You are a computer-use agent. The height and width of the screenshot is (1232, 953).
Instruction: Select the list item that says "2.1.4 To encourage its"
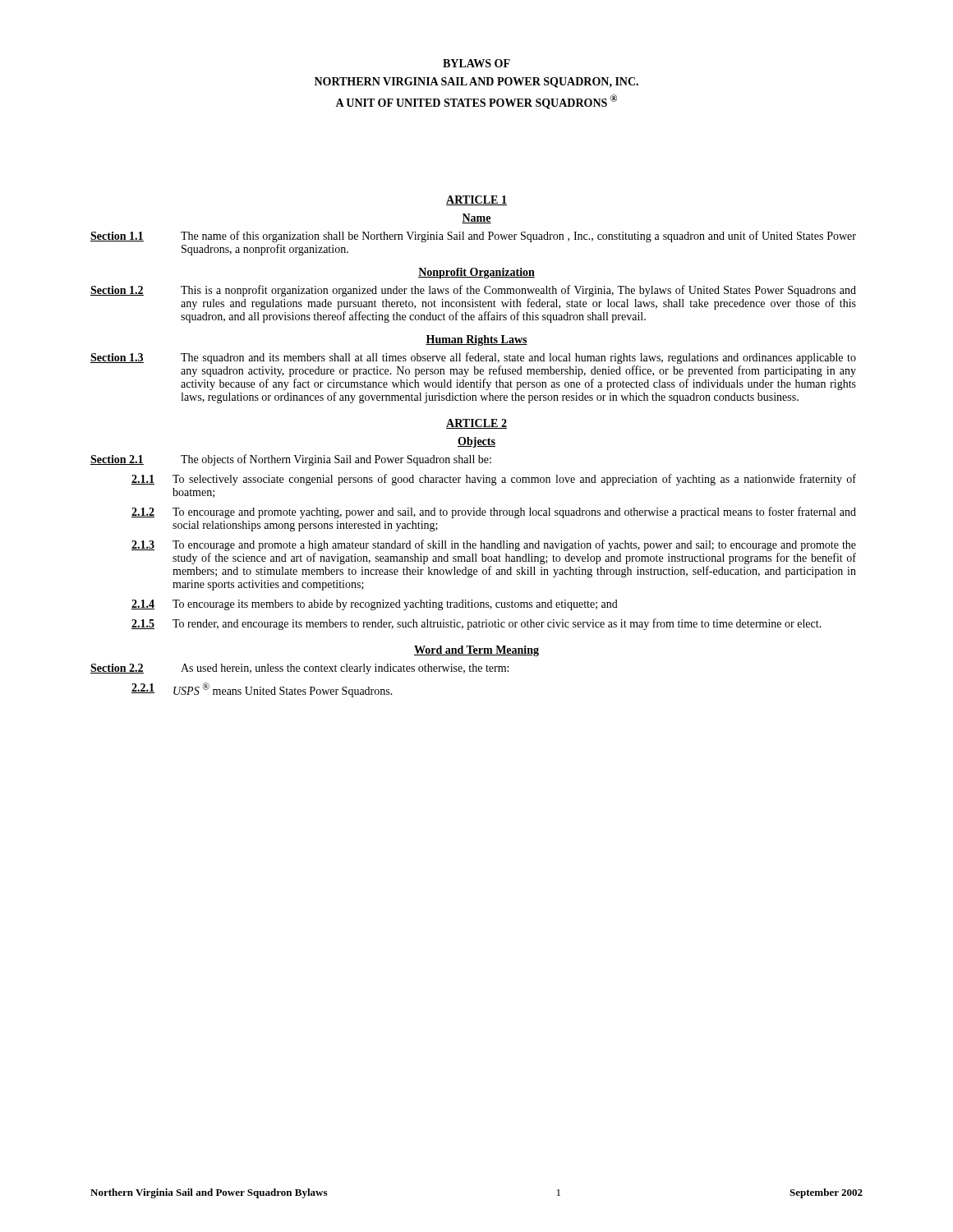tap(494, 604)
